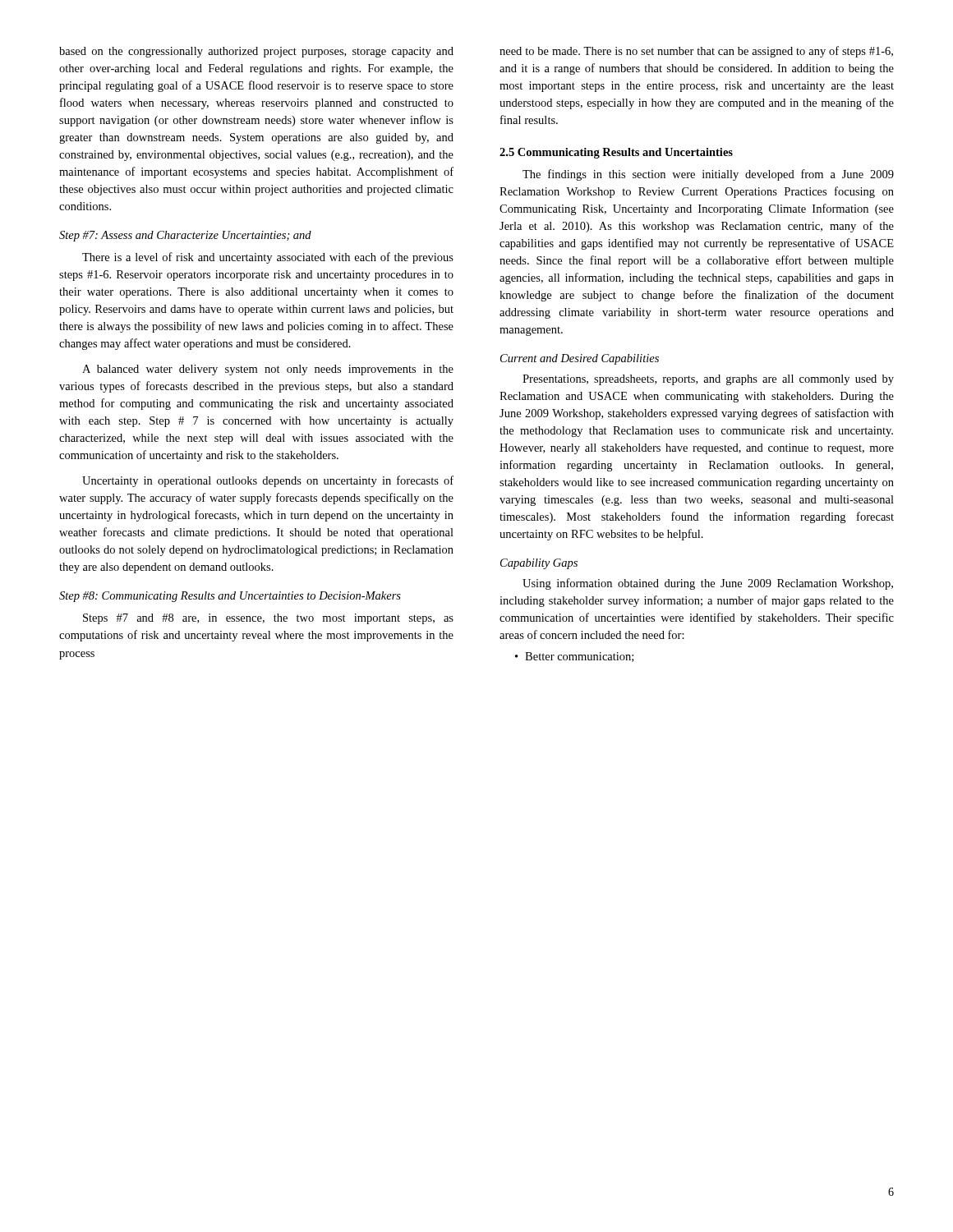Navigate to the text block starting "Uncertainty in operational outlooks depends"
Screen dimensions: 1232x953
256,524
